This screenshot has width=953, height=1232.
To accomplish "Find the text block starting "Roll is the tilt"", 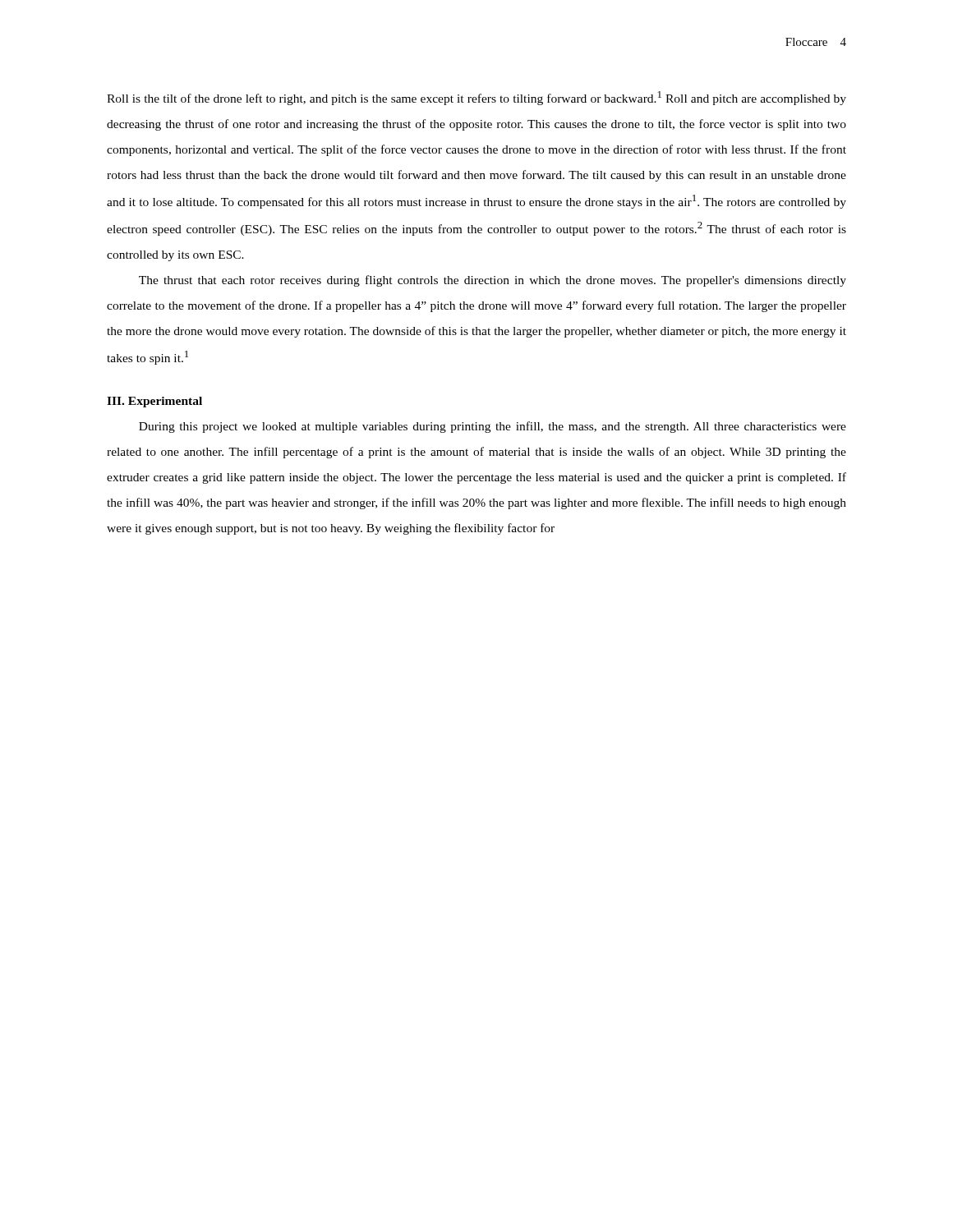I will (476, 175).
